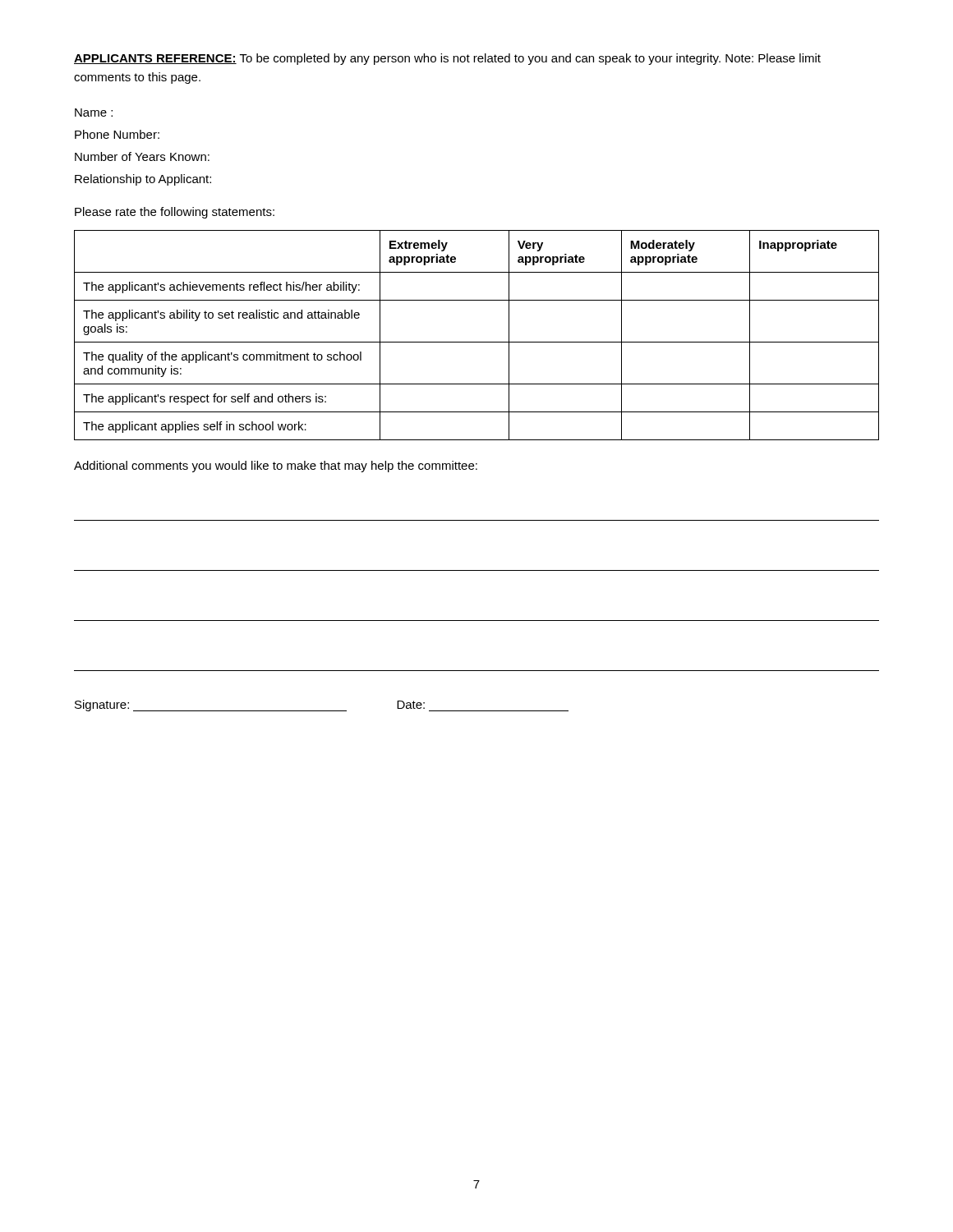Point to "Please rate the following statements:"
Screen dimensions: 1232x953
pos(175,211)
